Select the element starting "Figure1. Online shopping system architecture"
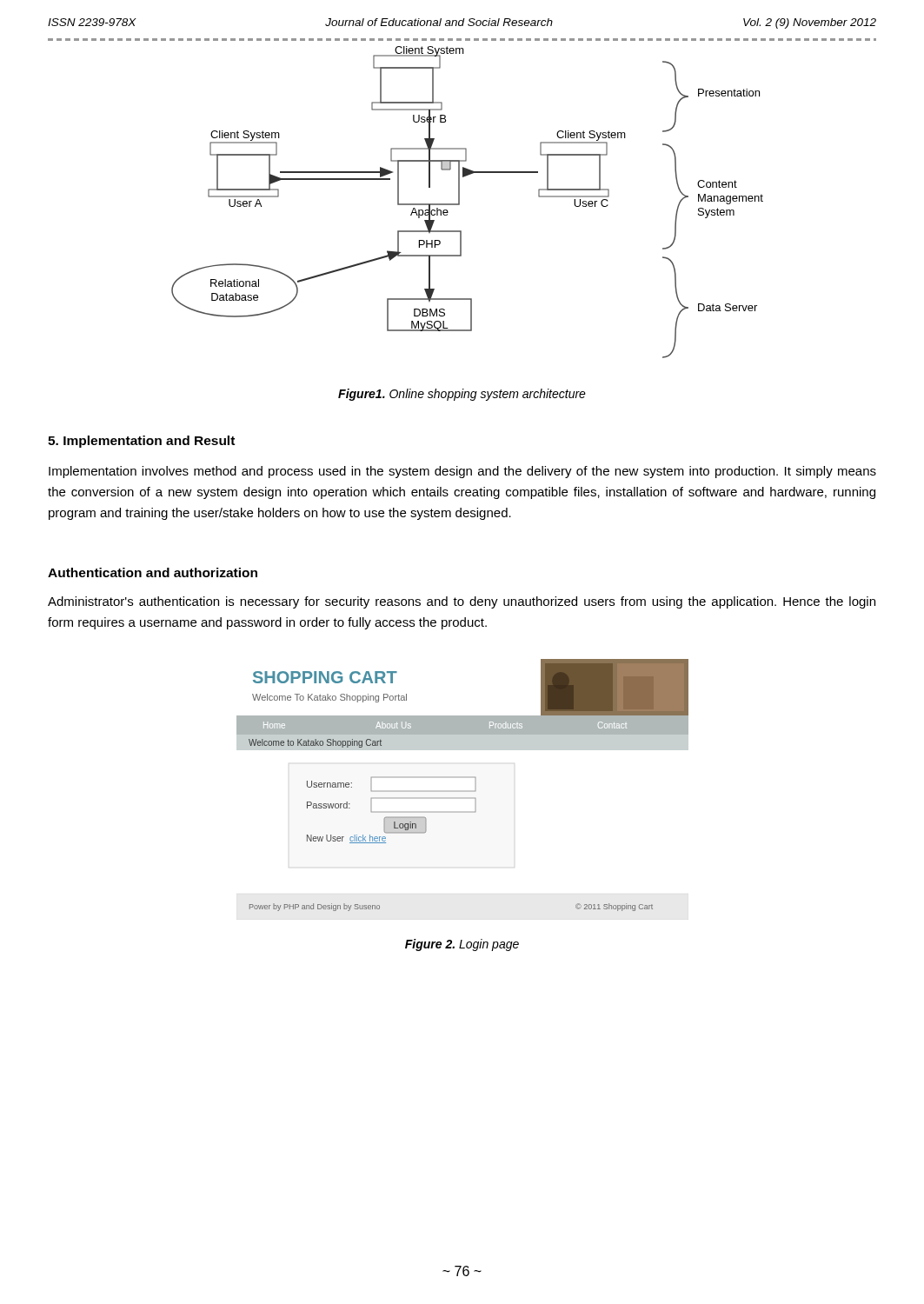 [462, 394]
